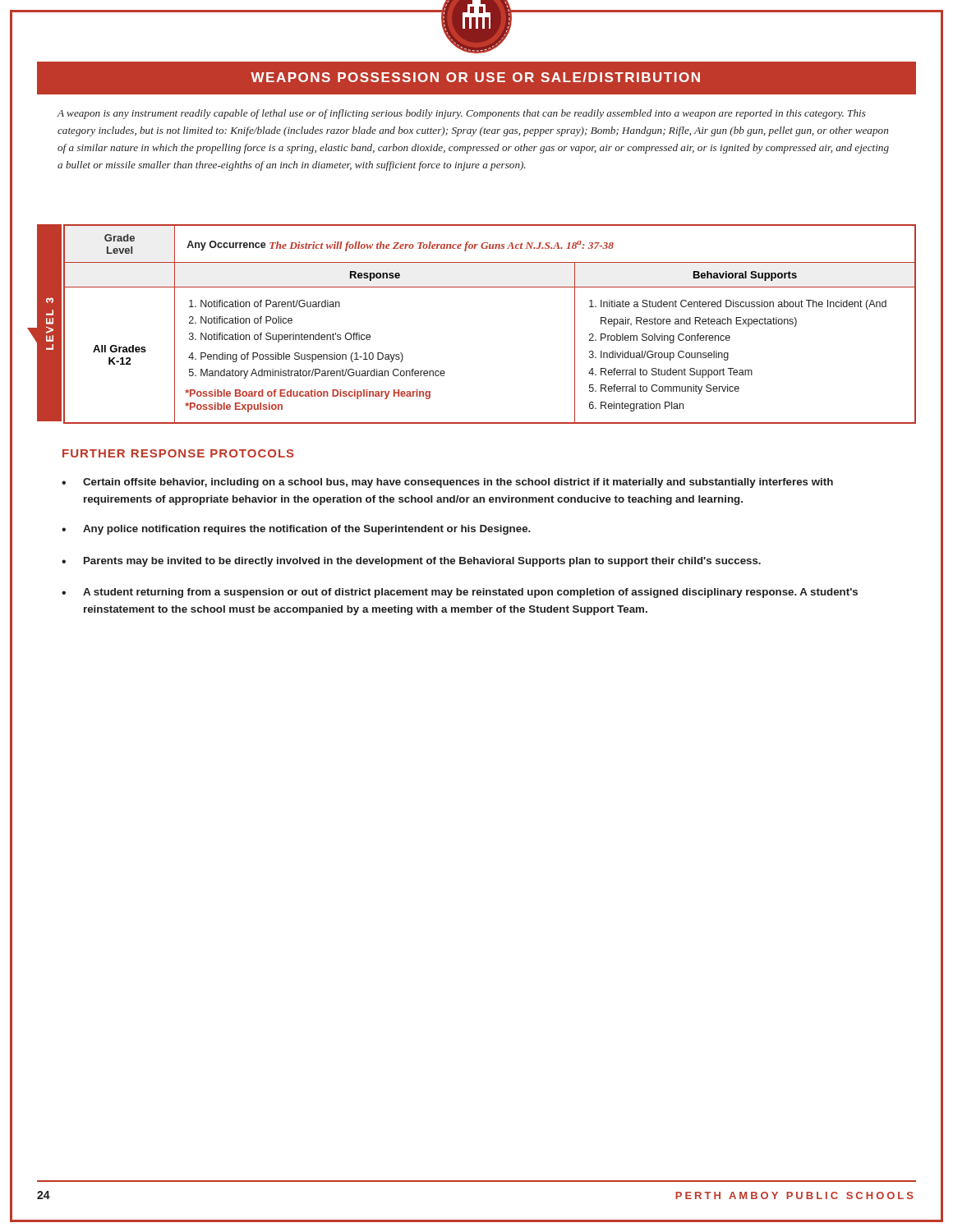953x1232 pixels.
Task: Select the section header
Action: click(178, 453)
